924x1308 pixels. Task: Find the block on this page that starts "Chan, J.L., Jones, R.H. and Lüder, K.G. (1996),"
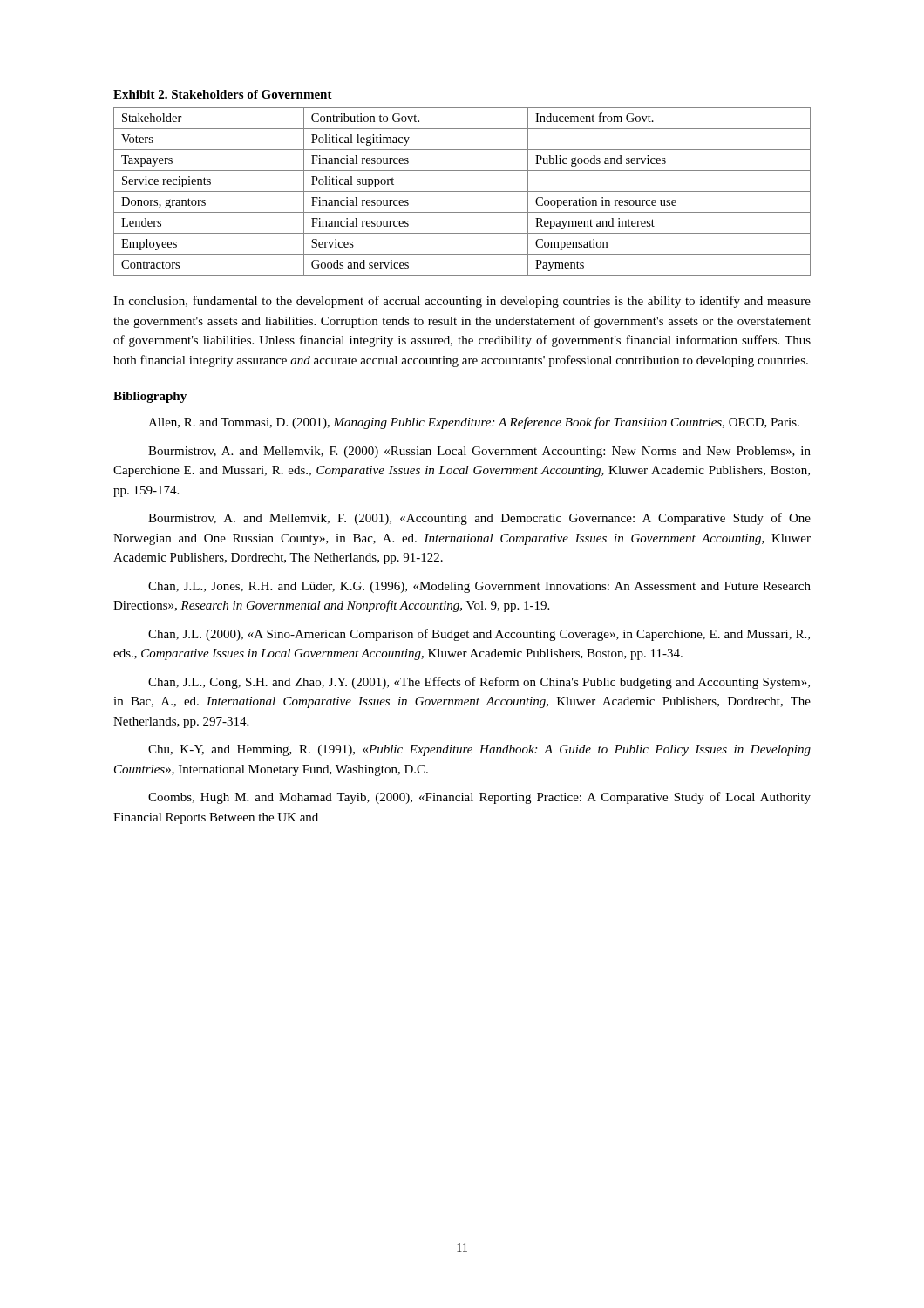(462, 595)
